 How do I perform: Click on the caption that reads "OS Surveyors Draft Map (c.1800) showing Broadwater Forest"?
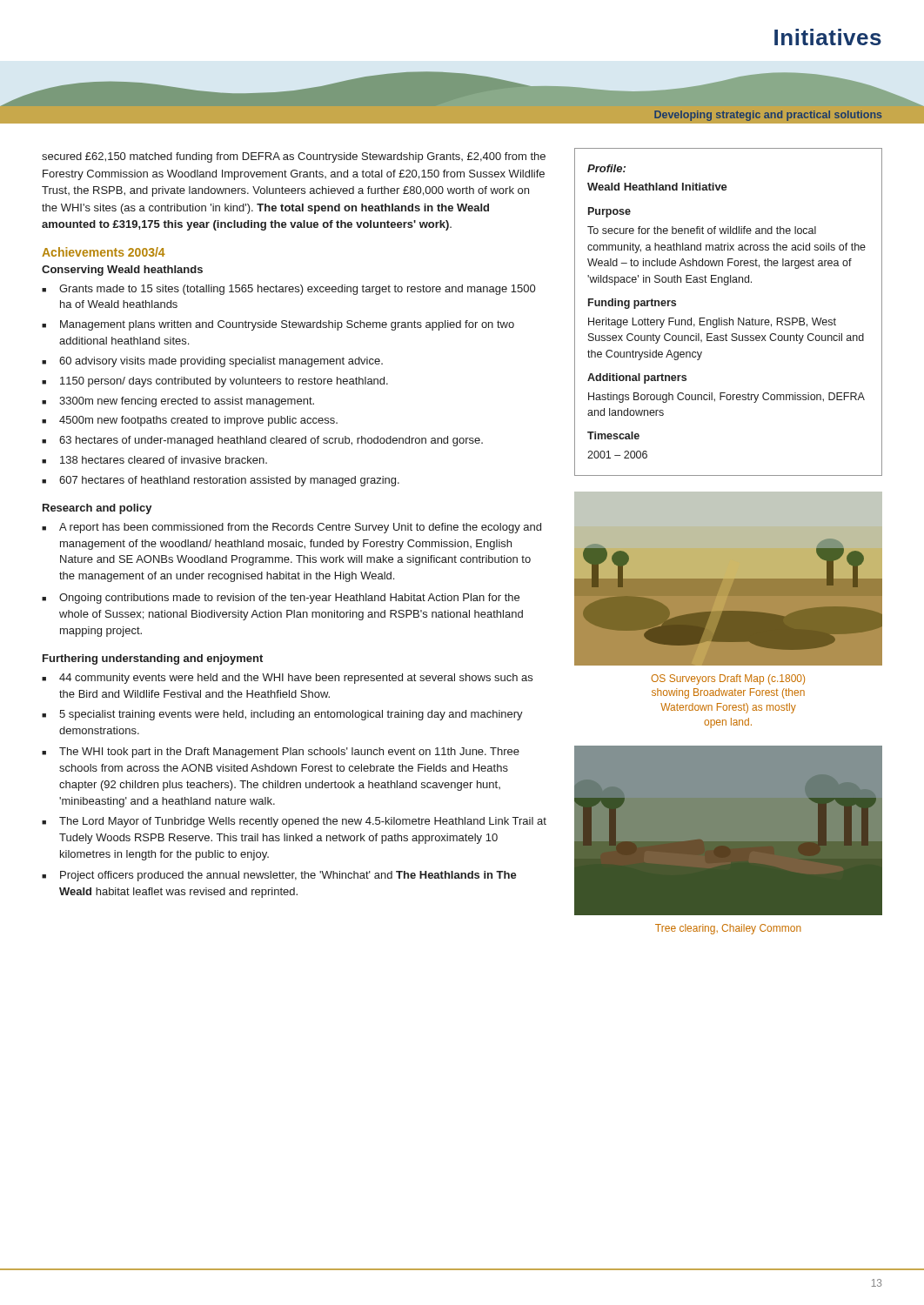pyautogui.click(x=728, y=700)
